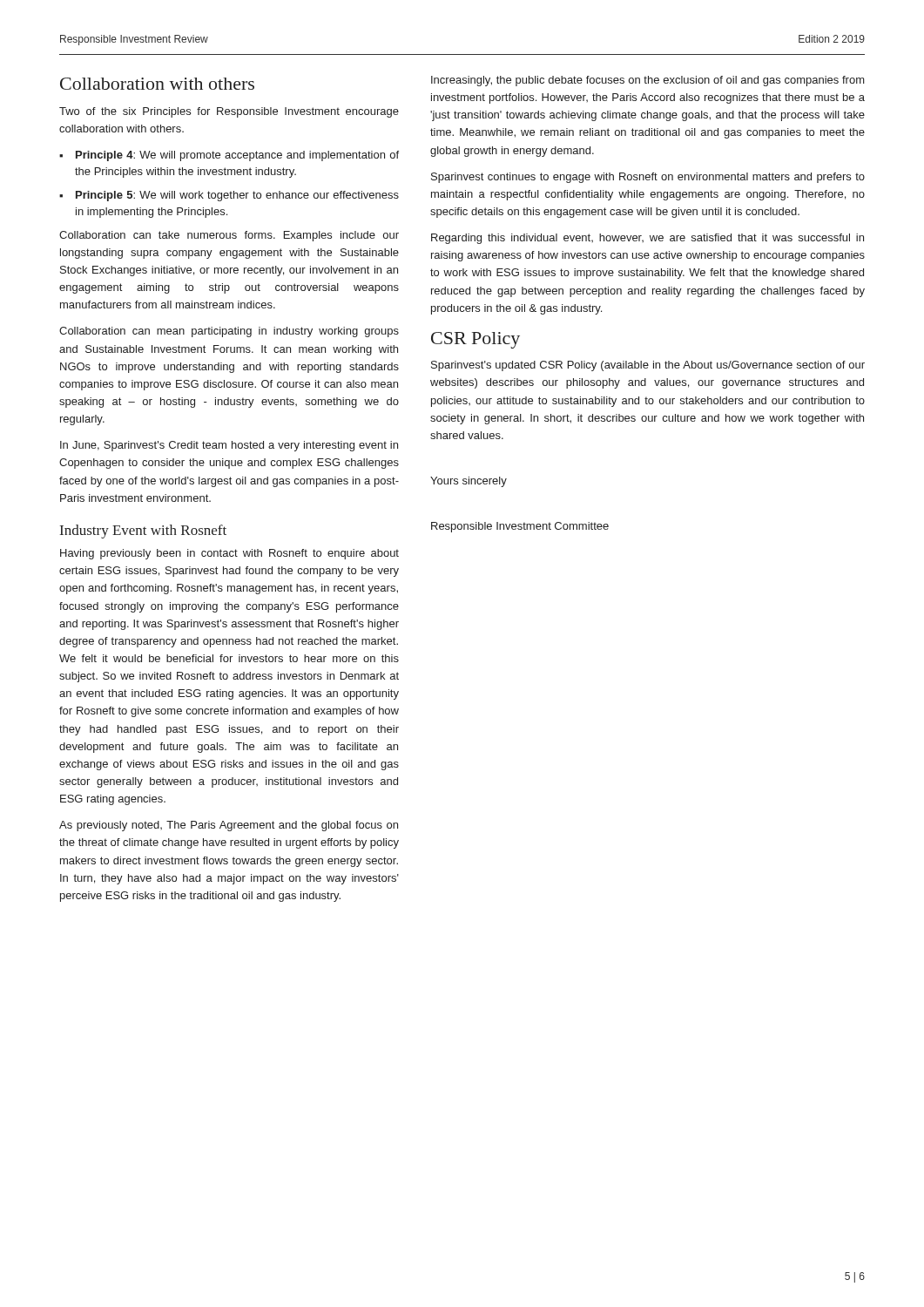The image size is (924, 1307).
Task: Find the text starting "▪ Principle 5: We"
Action: [x=229, y=203]
